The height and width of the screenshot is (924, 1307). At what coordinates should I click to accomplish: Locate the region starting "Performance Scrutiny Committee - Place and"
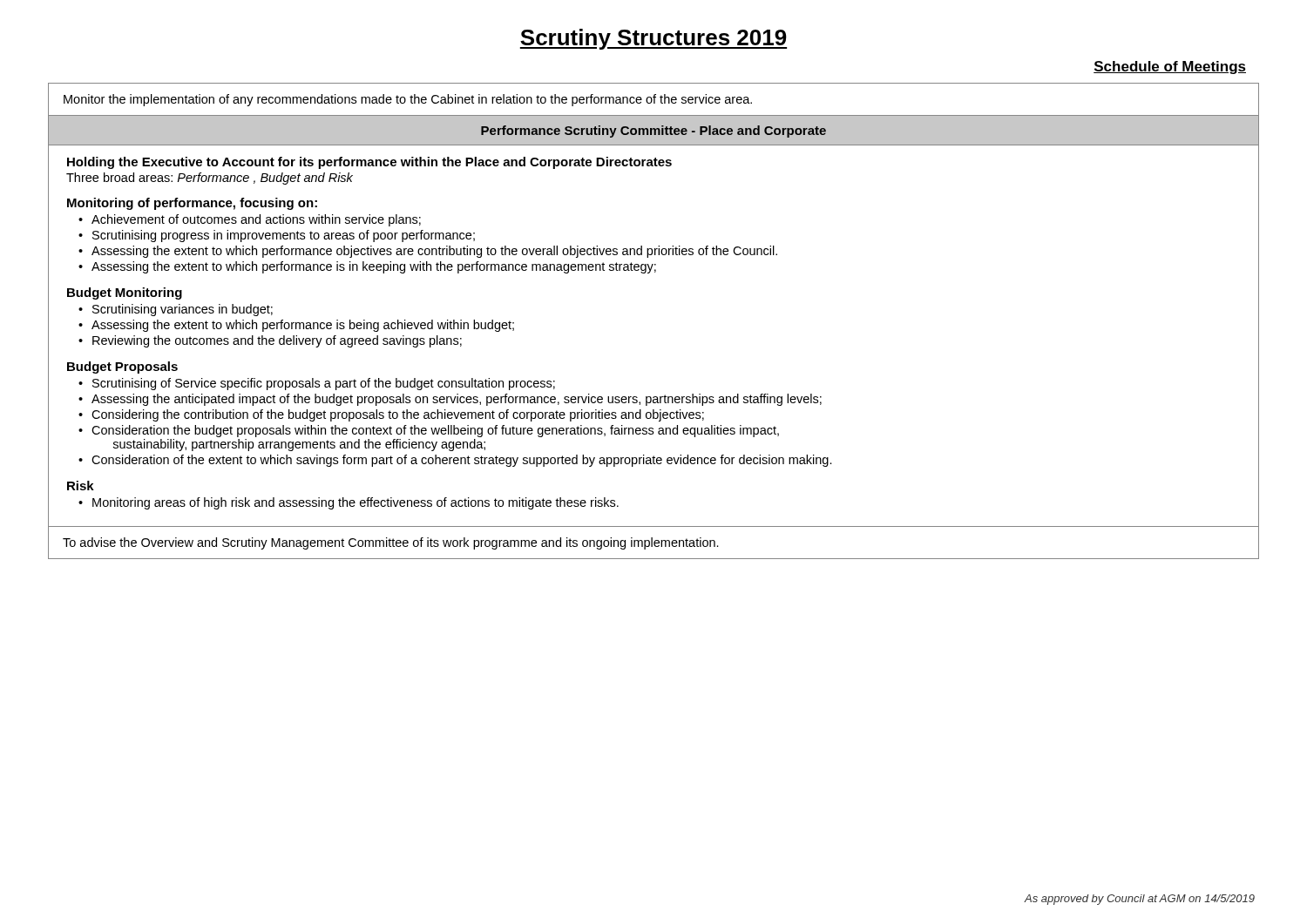click(654, 130)
